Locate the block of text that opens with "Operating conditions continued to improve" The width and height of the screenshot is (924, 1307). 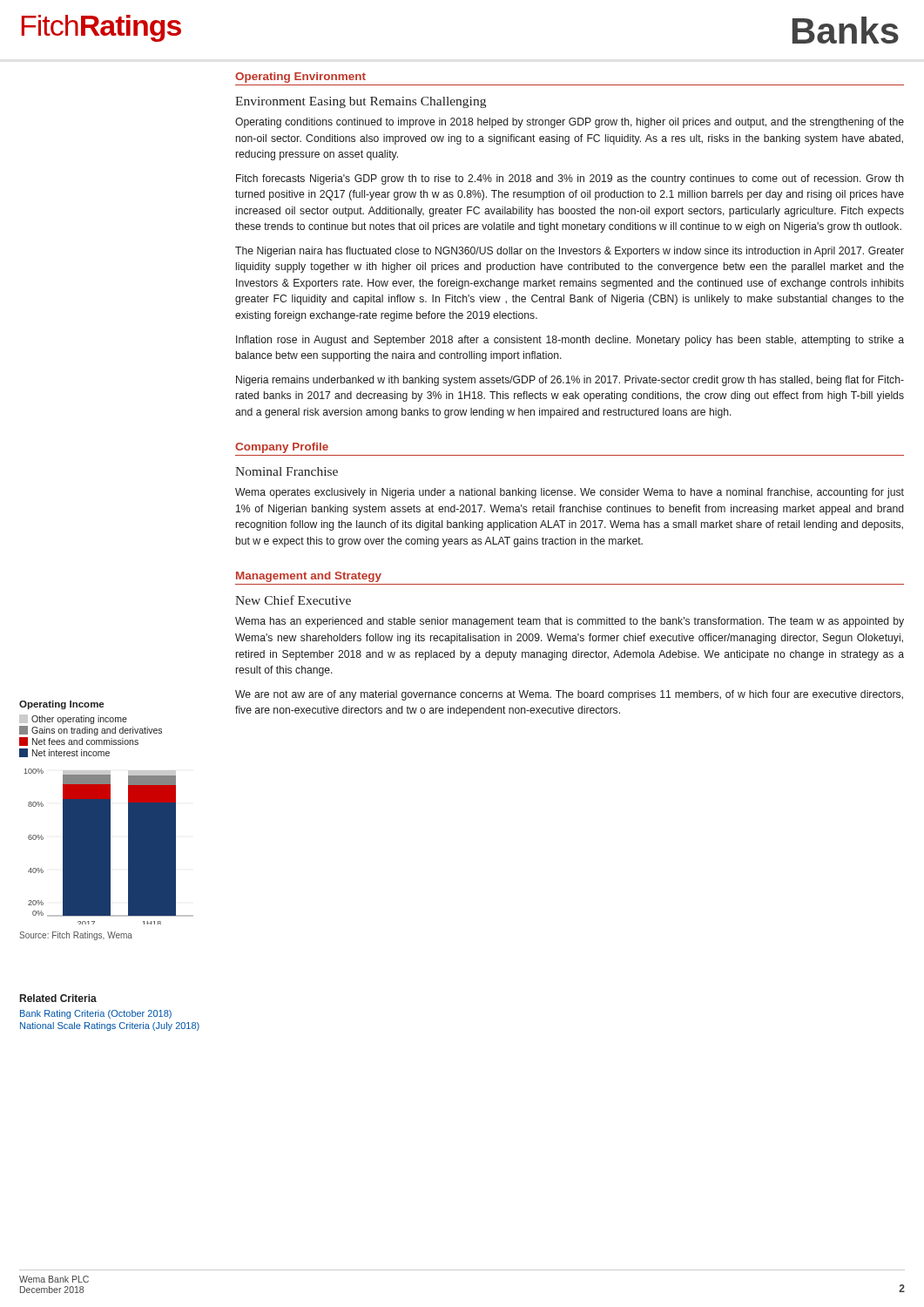coord(570,138)
